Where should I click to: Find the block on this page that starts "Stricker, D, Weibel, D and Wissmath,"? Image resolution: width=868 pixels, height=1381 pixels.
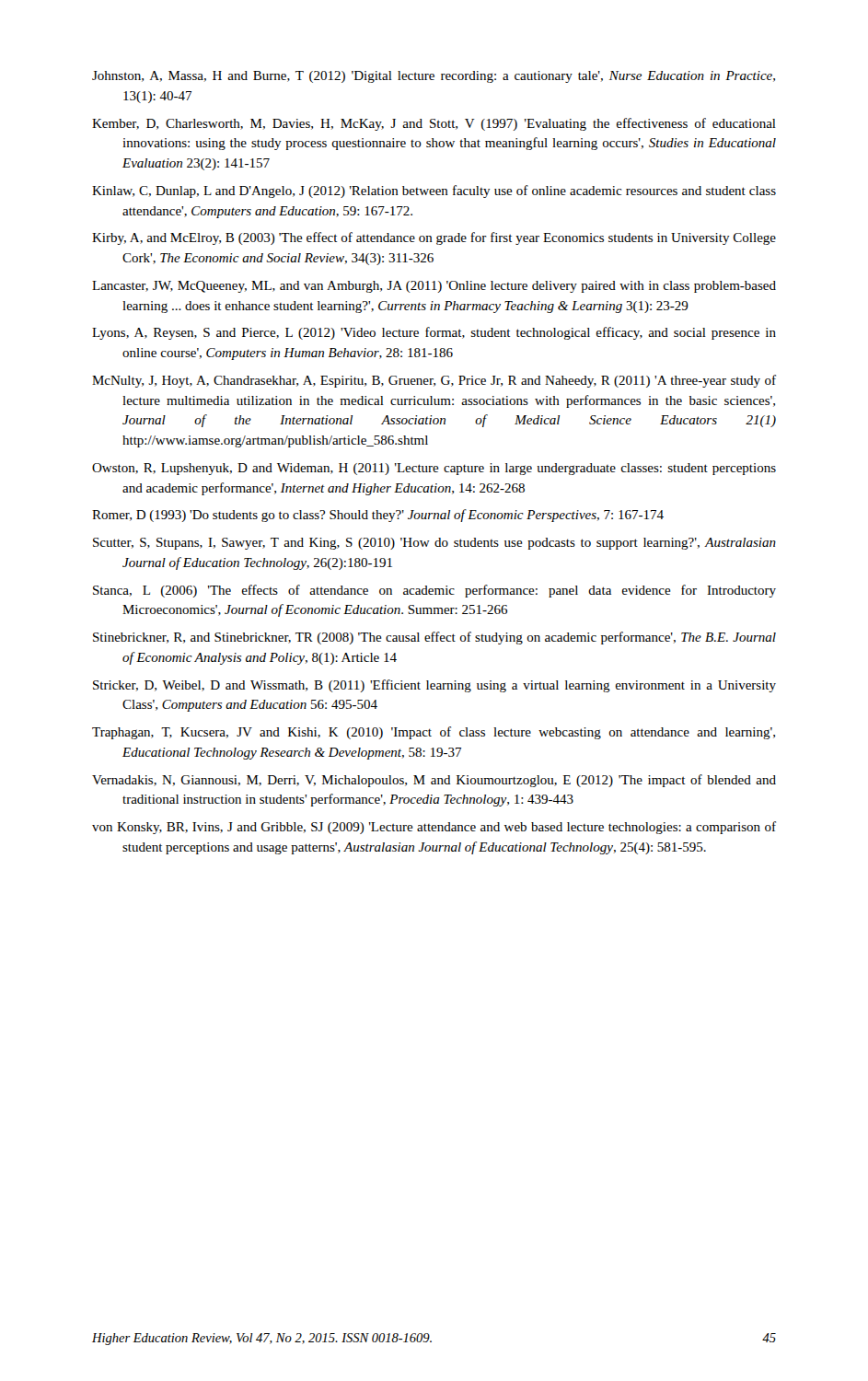pos(434,695)
